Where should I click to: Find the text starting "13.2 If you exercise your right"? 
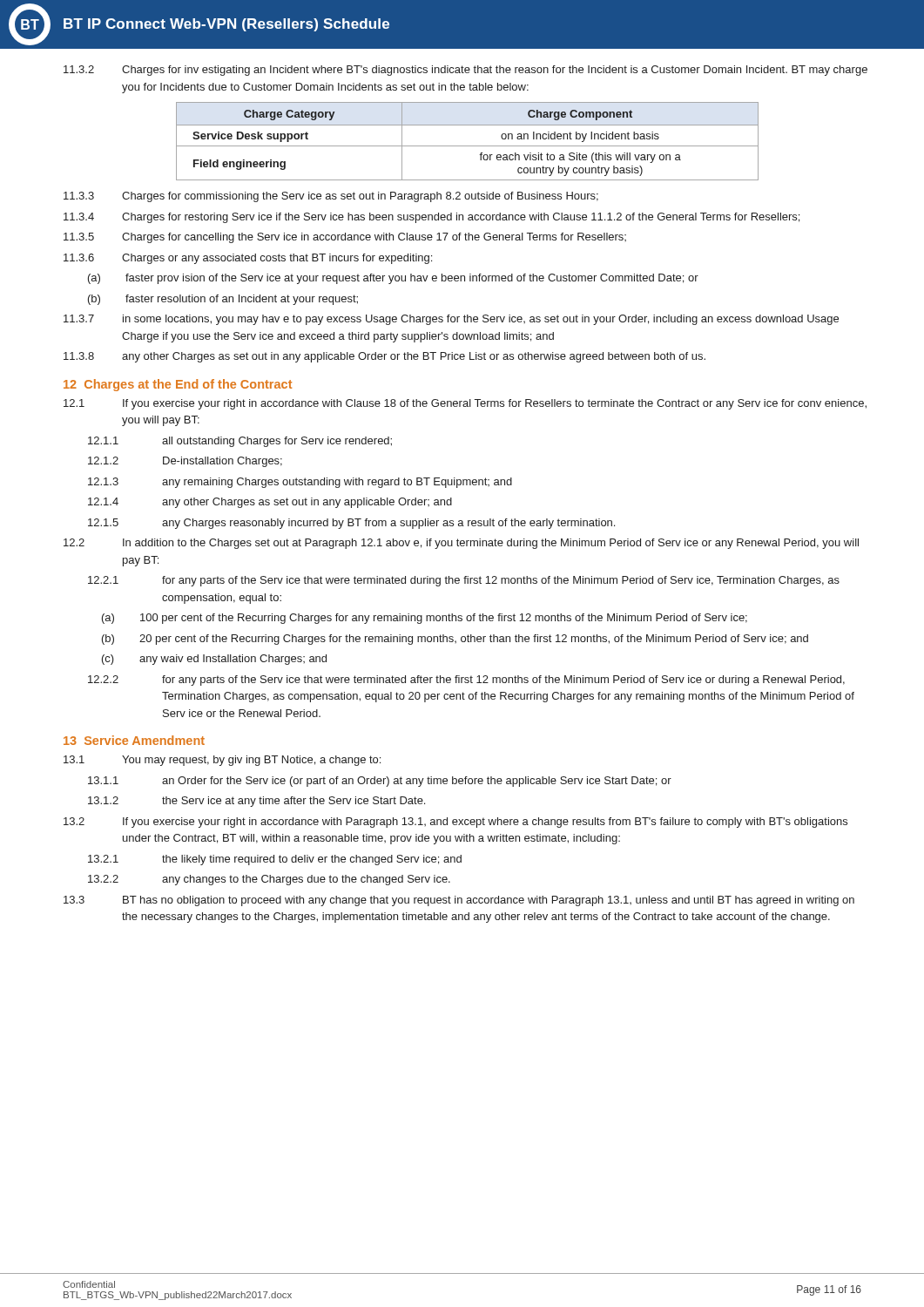(467, 830)
